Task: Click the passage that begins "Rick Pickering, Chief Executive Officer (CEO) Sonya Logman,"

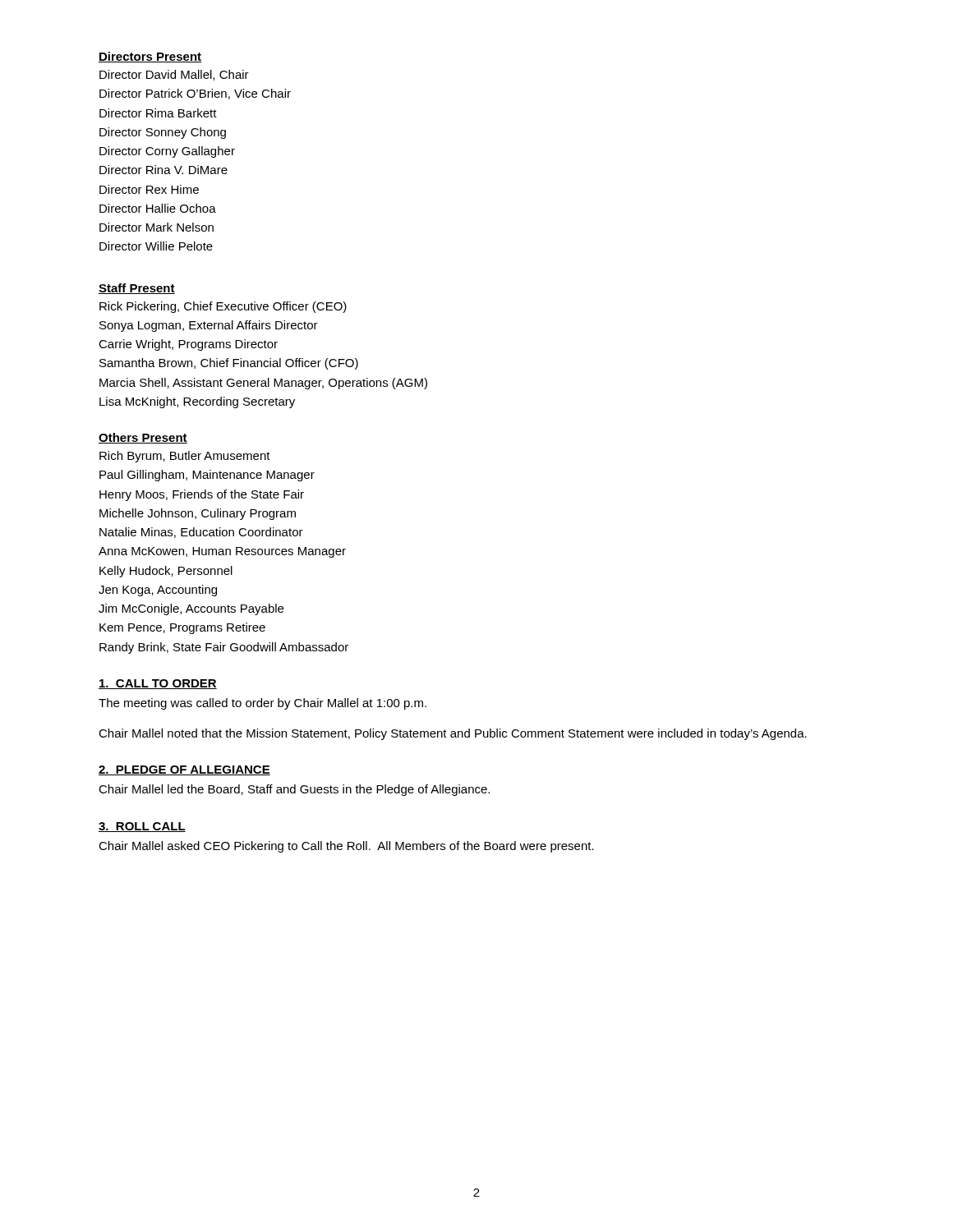Action: (x=263, y=353)
